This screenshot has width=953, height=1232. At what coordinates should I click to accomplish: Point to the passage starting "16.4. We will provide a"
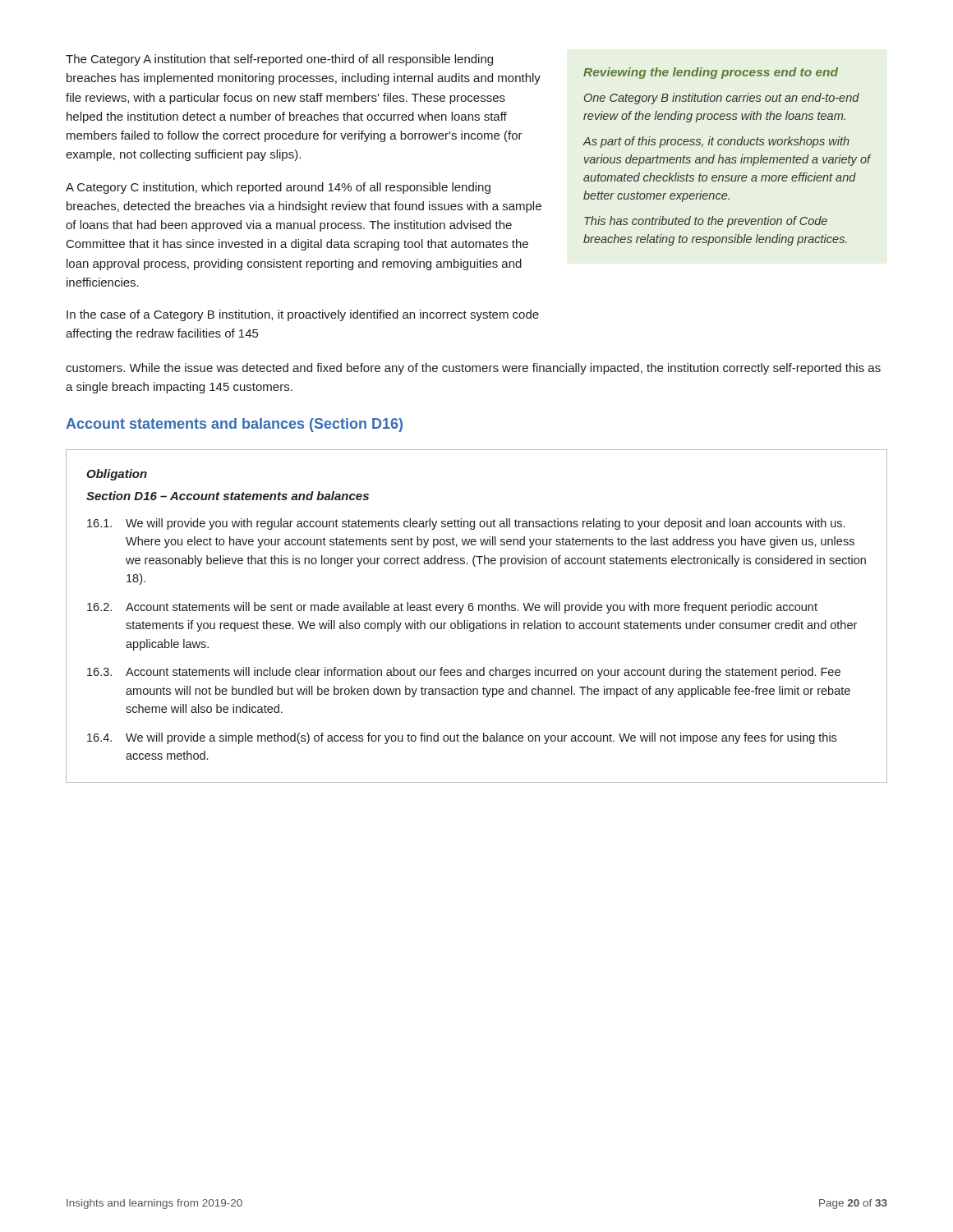point(476,747)
